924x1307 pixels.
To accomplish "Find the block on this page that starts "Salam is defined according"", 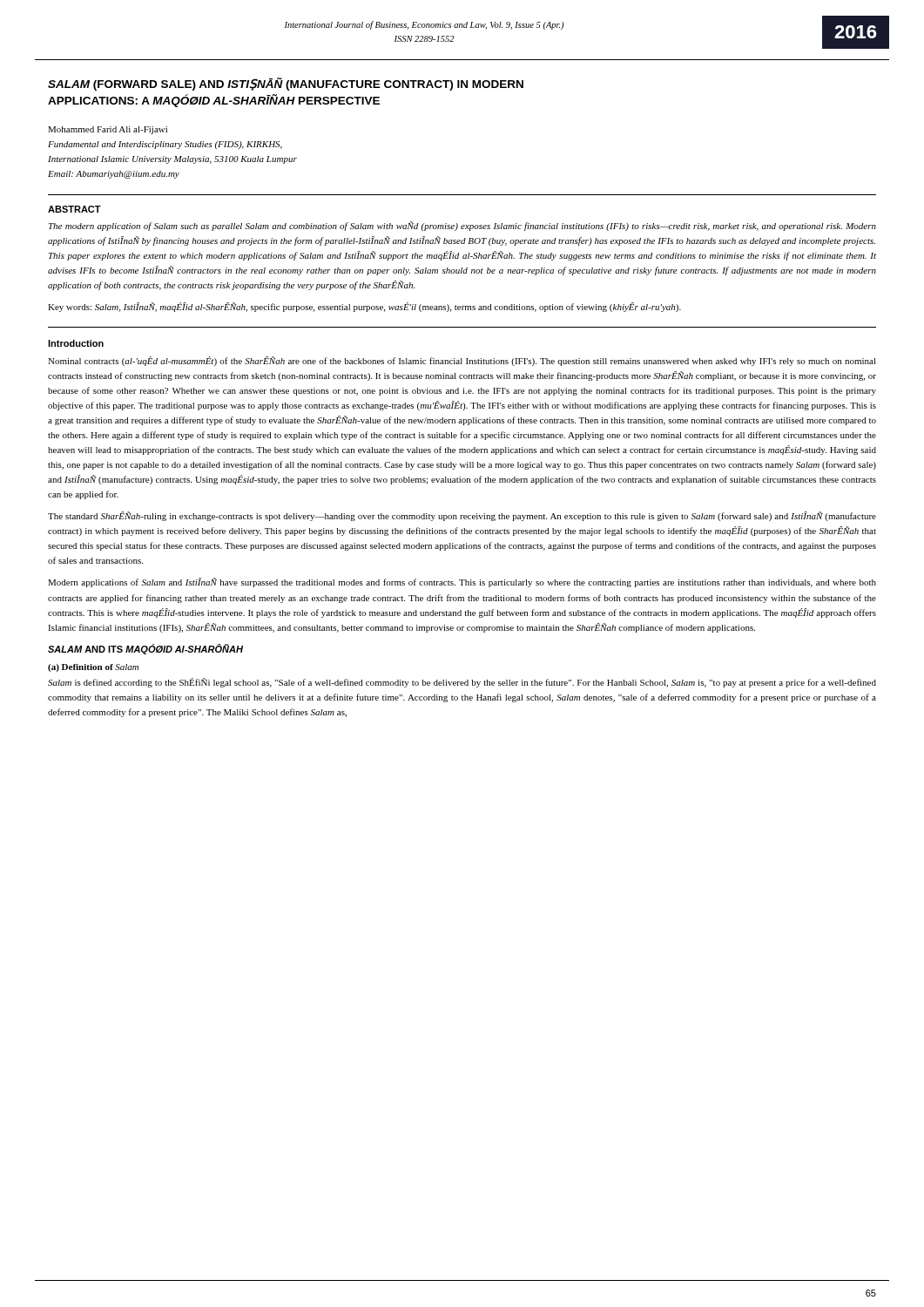I will point(462,697).
